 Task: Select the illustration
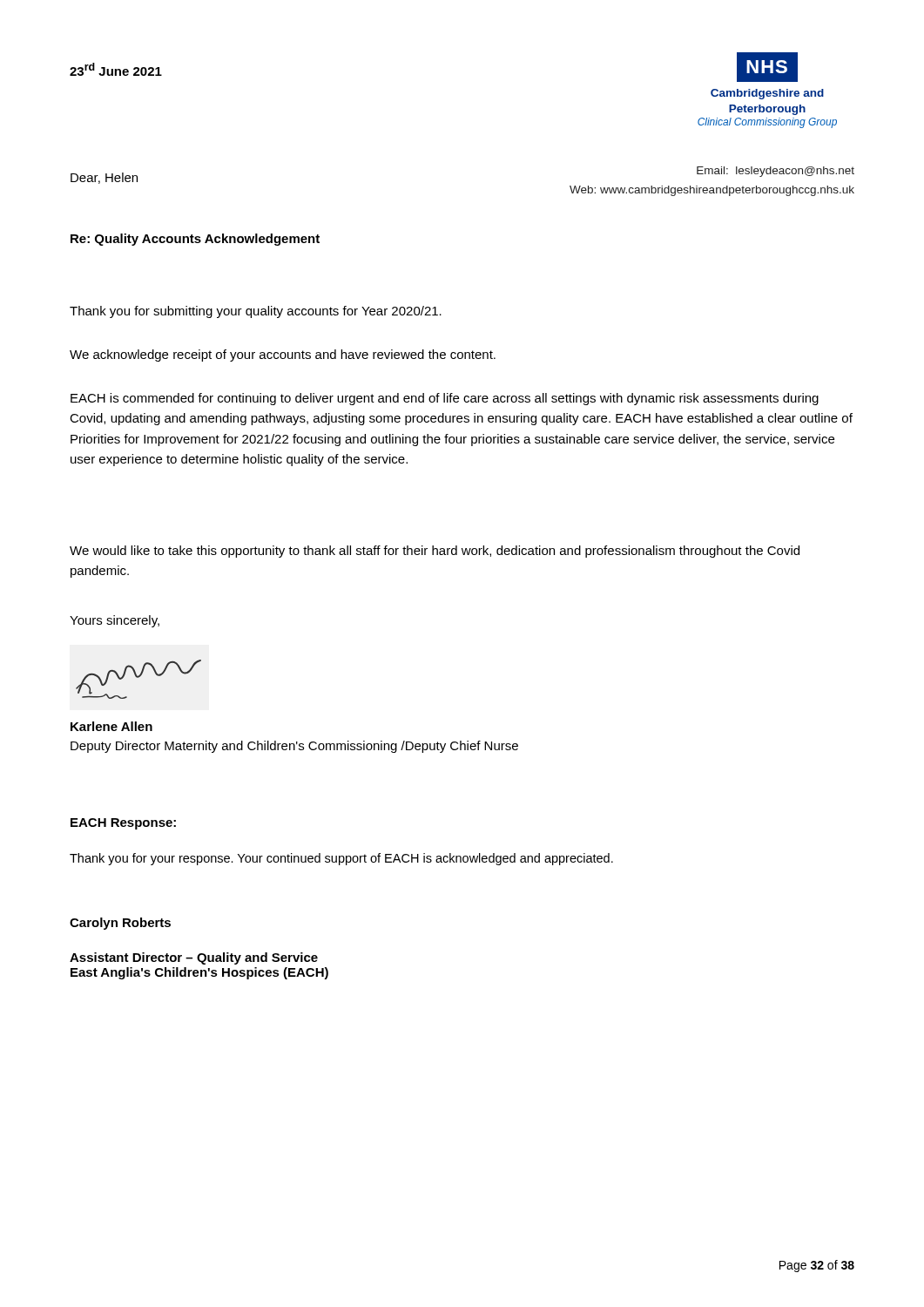(139, 677)
